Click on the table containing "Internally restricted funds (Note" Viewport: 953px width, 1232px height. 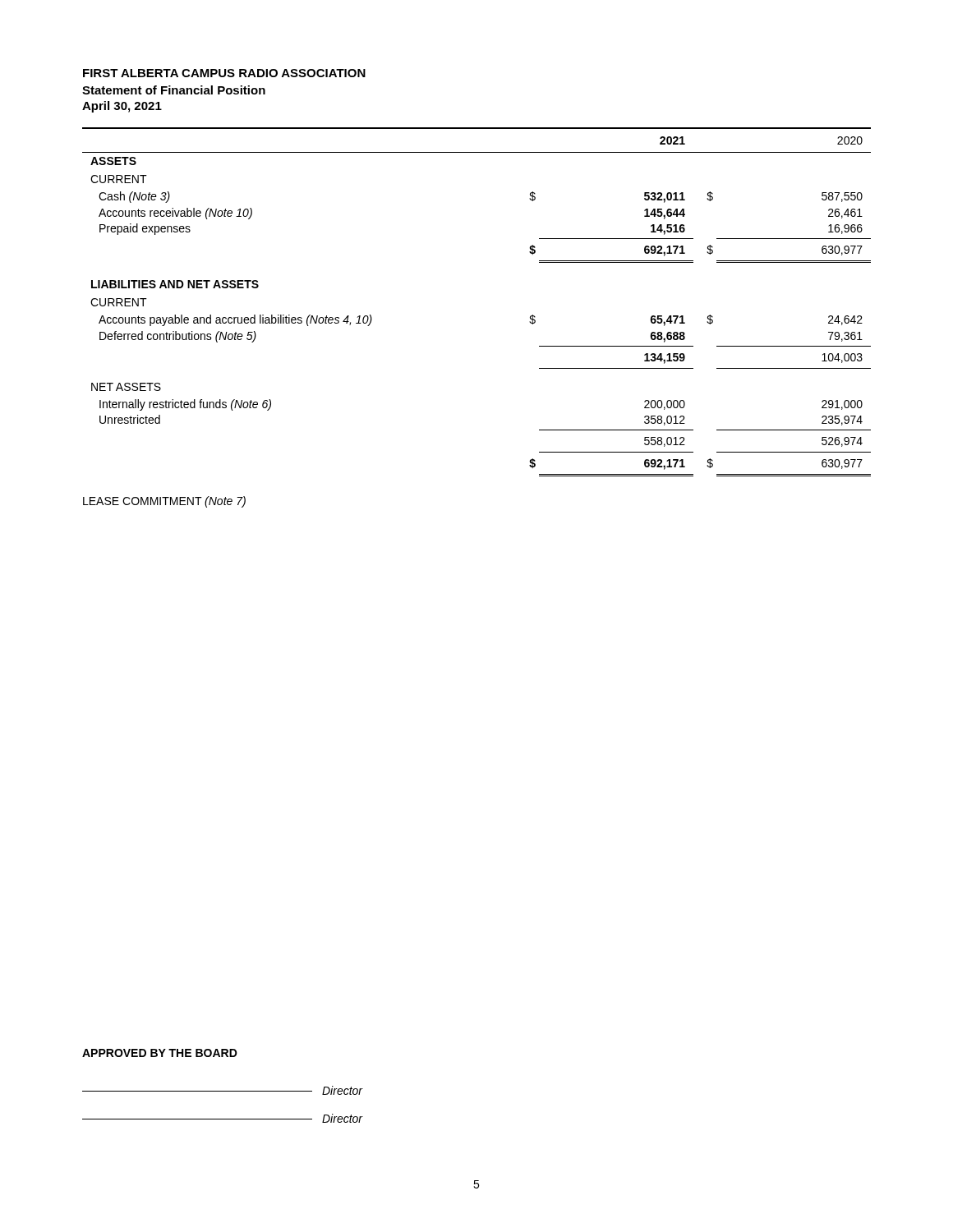(x=476, y=302)
